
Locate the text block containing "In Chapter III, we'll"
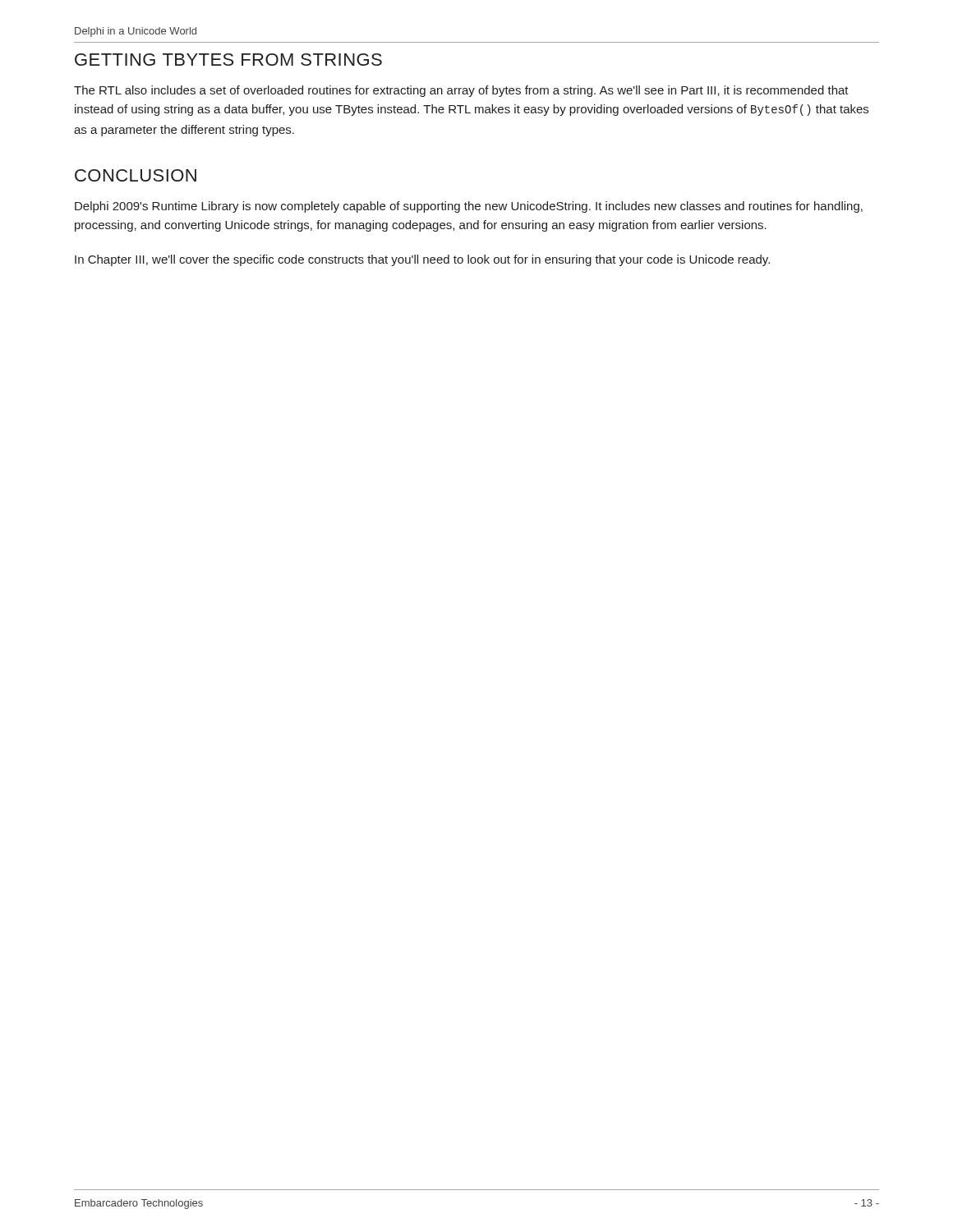tap(422, 259)
